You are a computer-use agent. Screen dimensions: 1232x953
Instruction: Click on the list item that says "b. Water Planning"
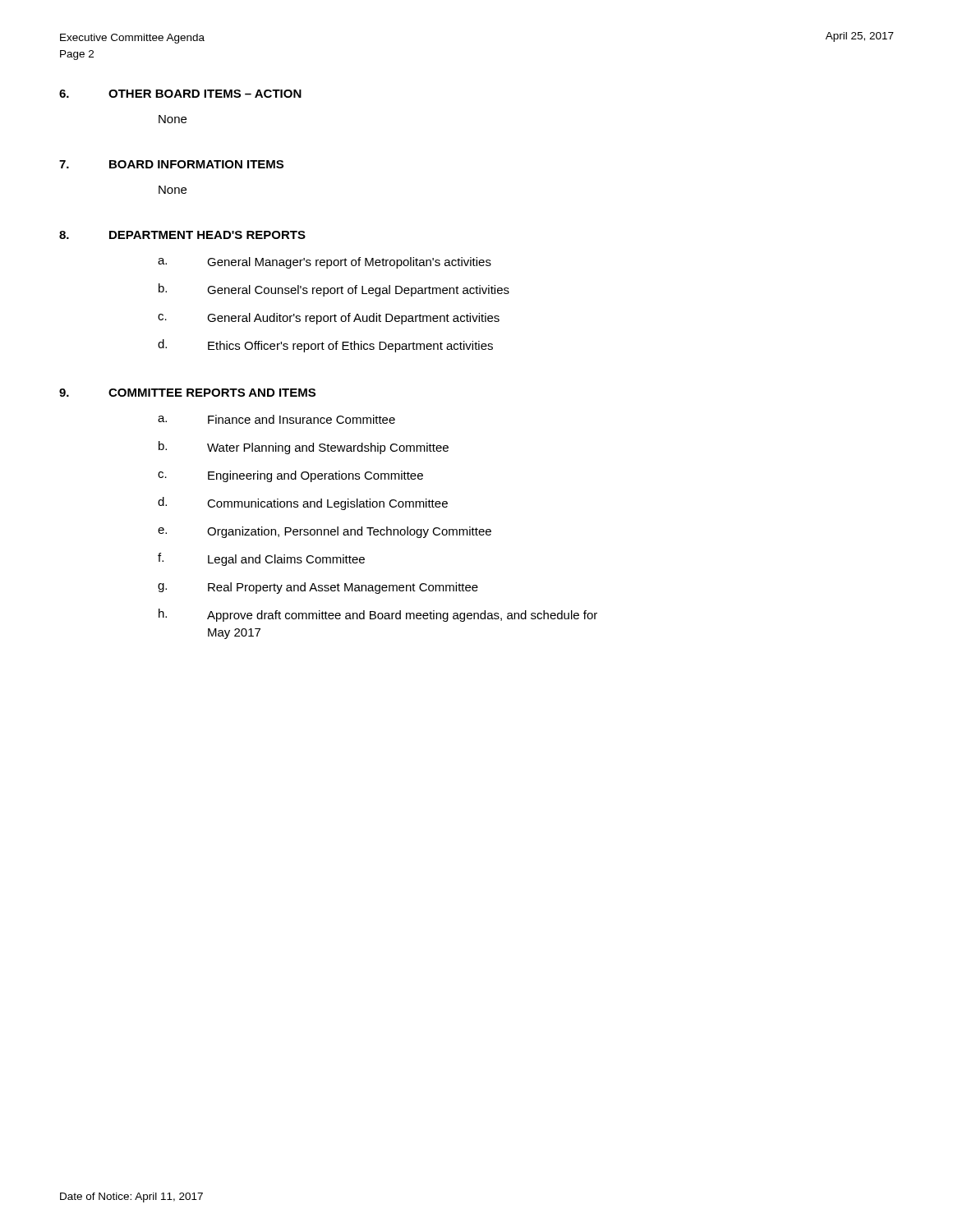click(303, 447)
